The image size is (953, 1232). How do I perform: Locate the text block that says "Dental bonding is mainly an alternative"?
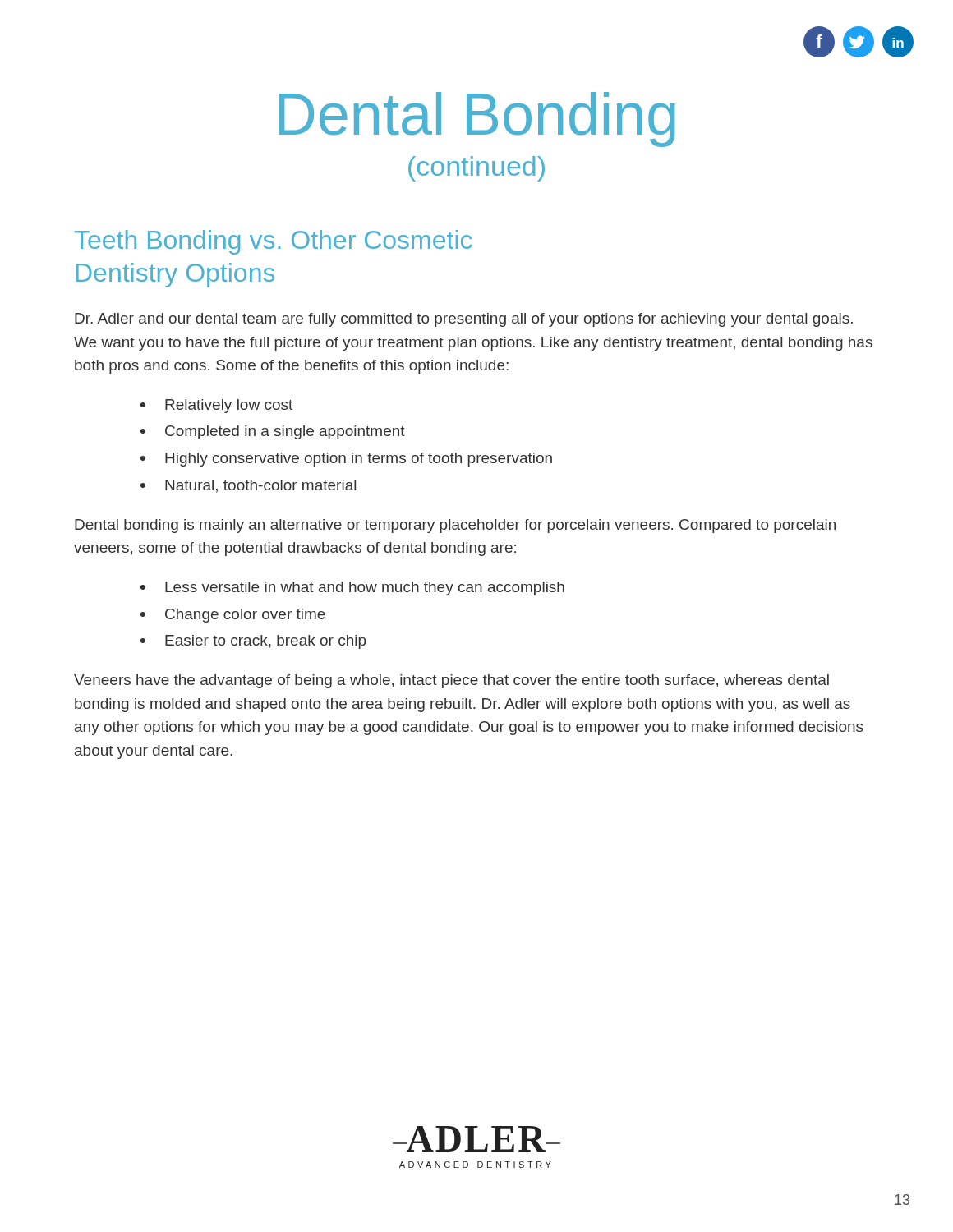pos(455,536)
